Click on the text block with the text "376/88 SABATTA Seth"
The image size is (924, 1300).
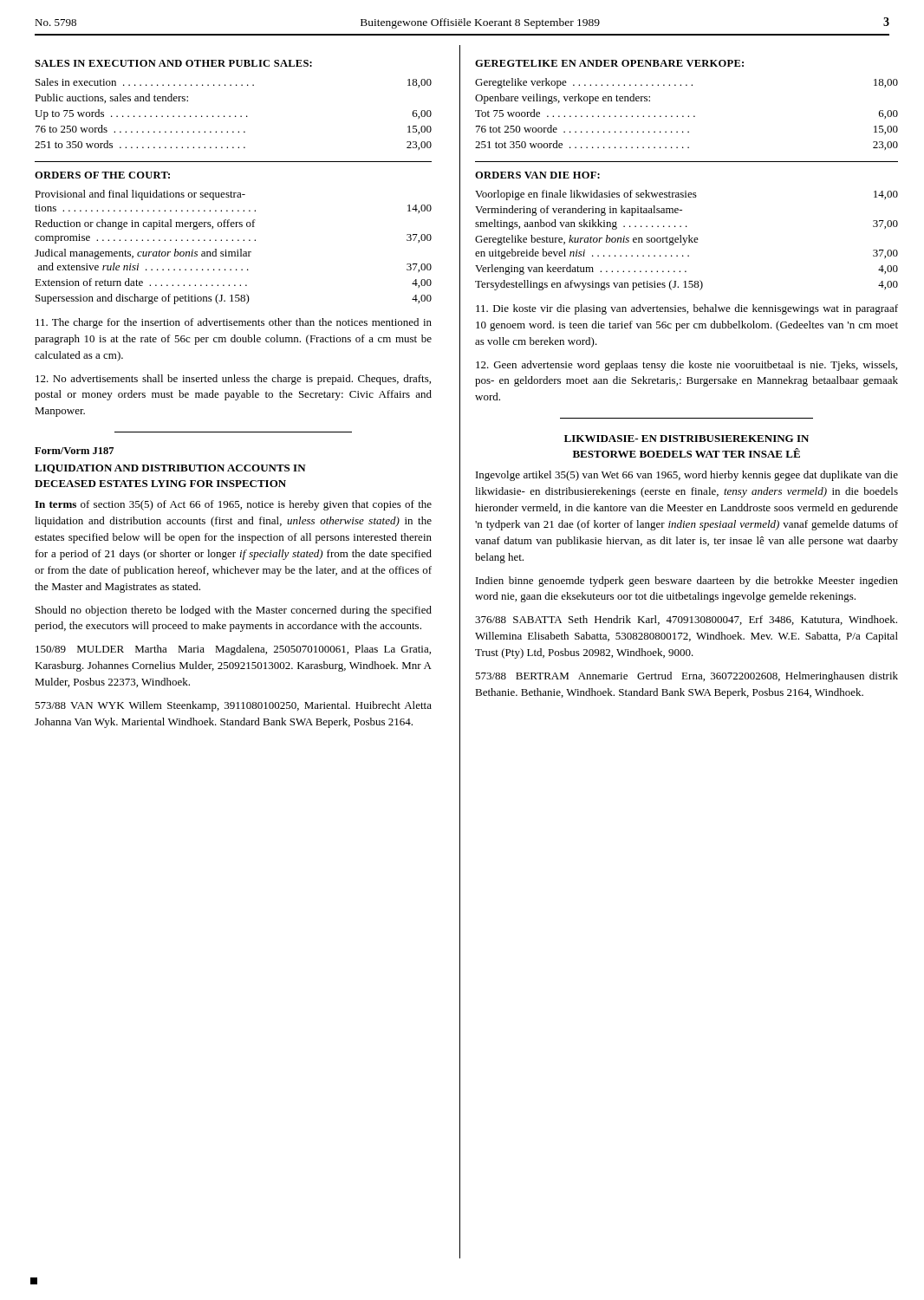[x=687, y=636]
